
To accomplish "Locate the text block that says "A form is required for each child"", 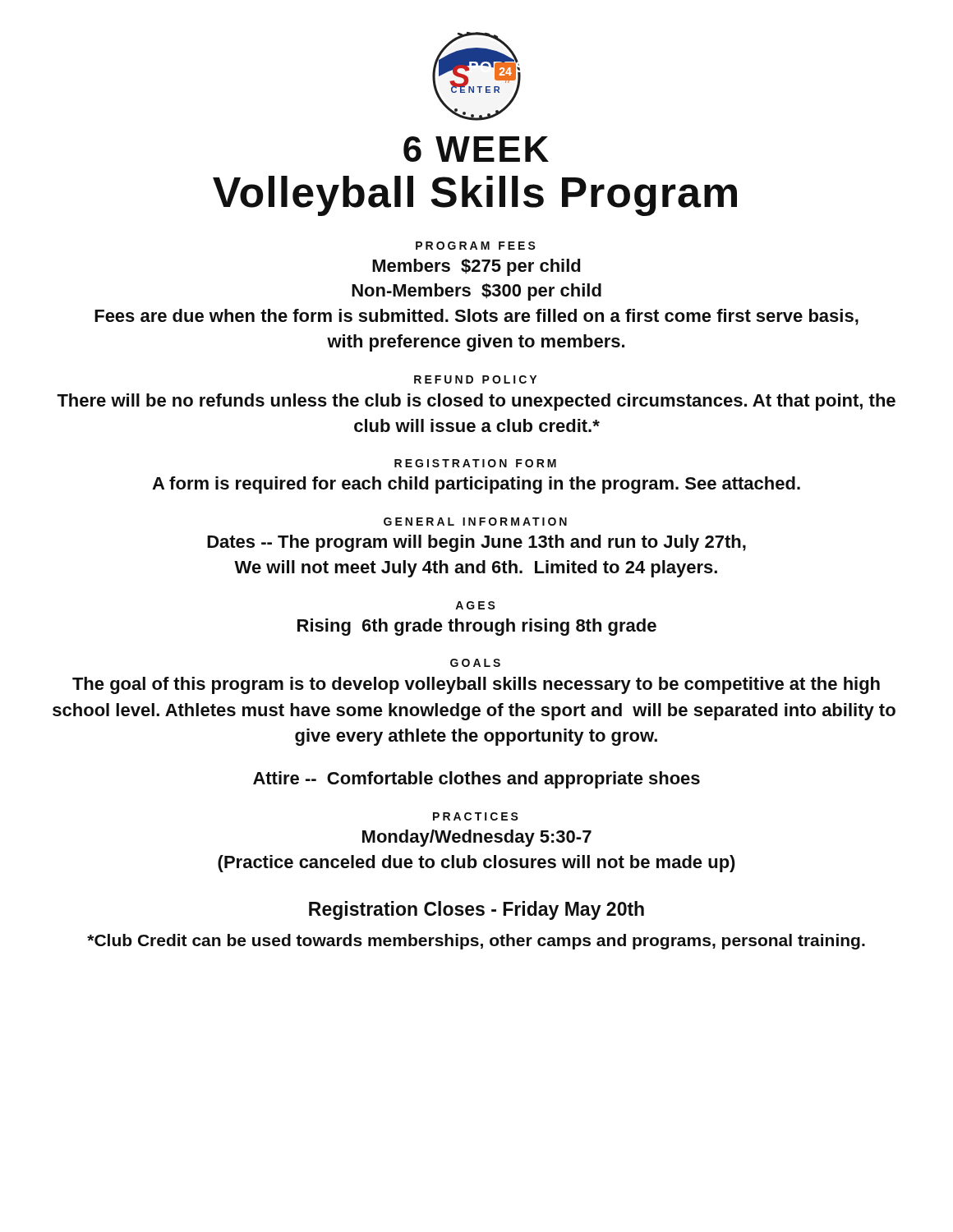I will click(x=476, y=483).
